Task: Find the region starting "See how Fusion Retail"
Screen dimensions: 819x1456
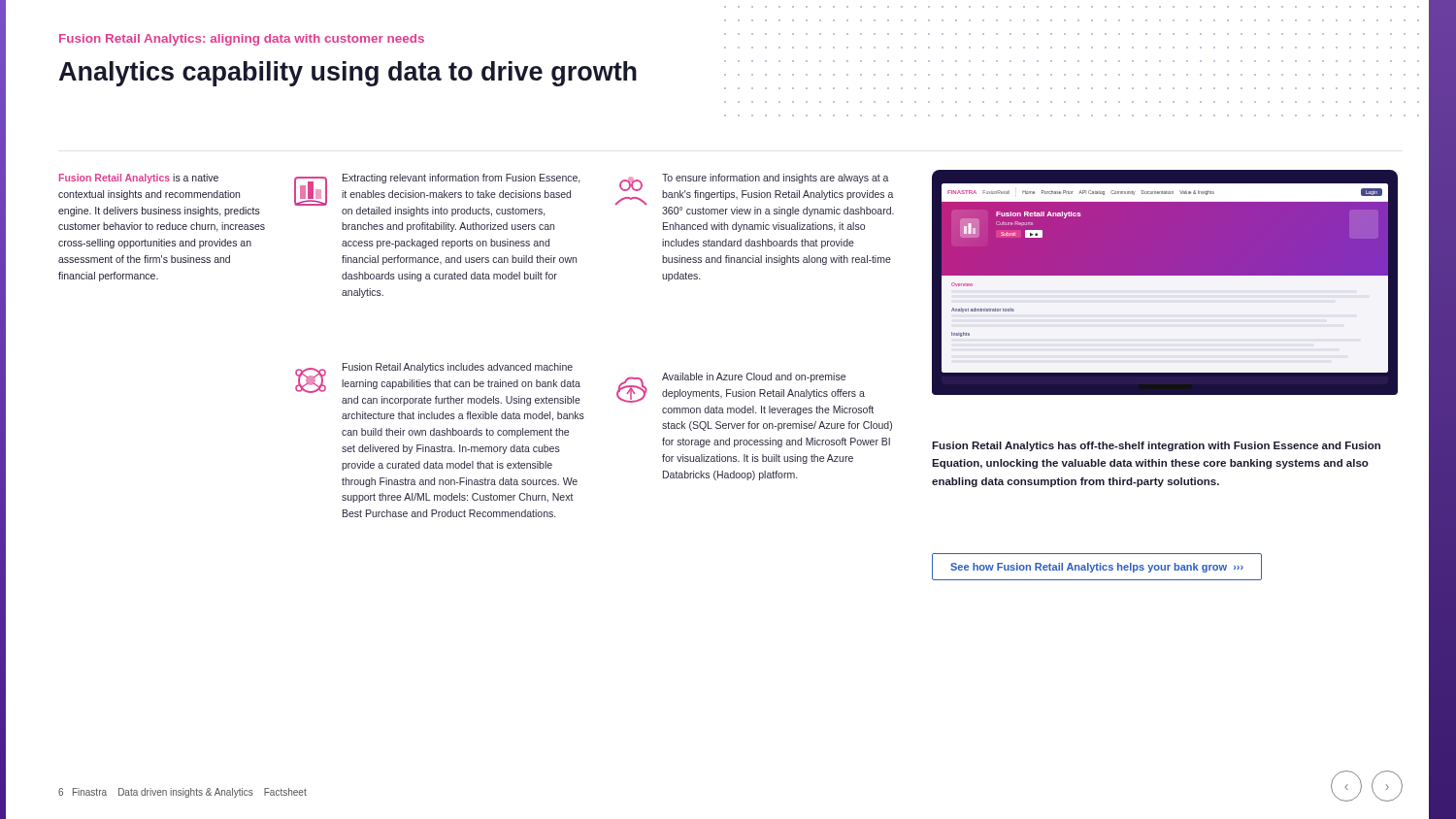Action: click(1097, 567)
